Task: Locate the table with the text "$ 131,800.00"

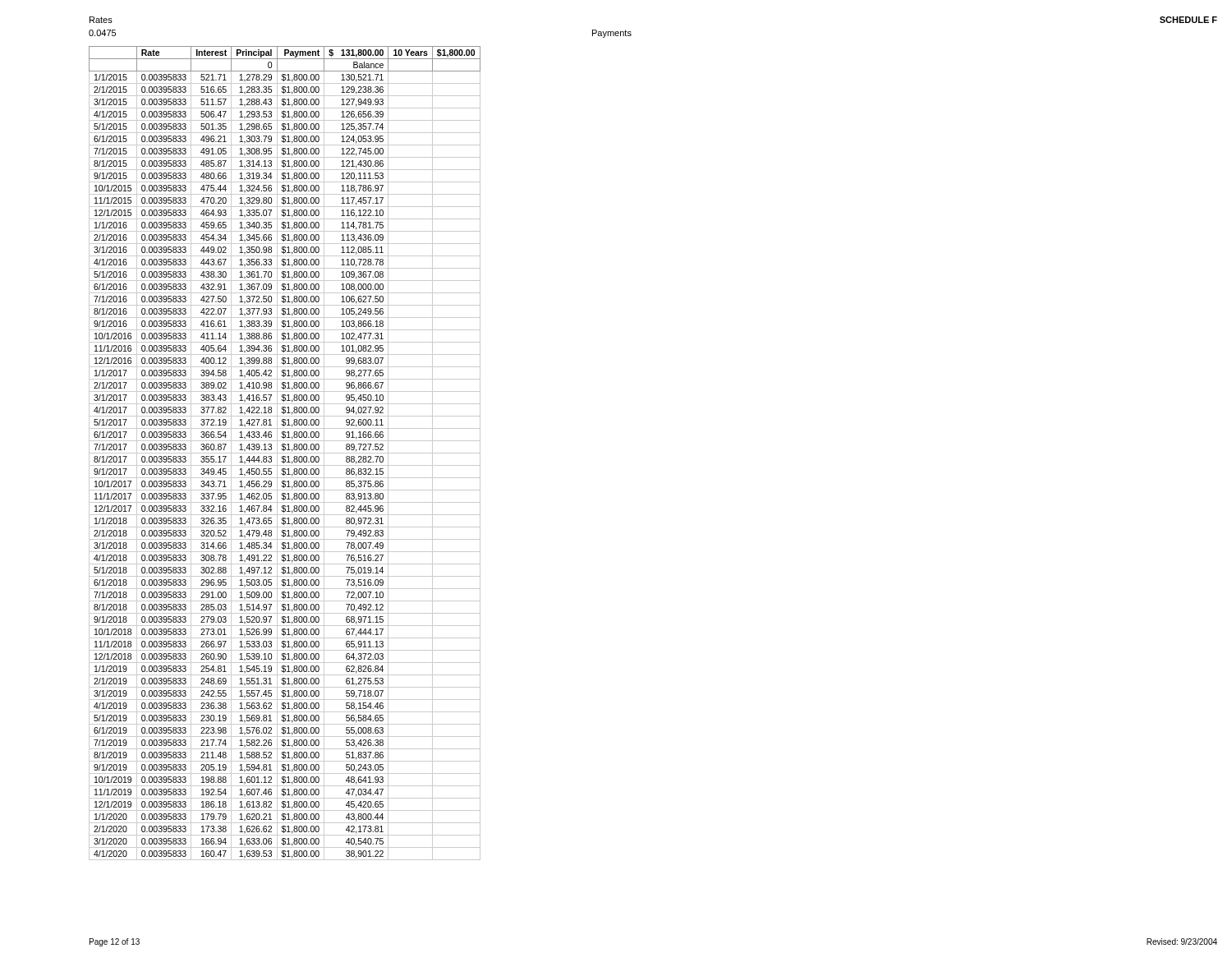Action: click(653, 453)
